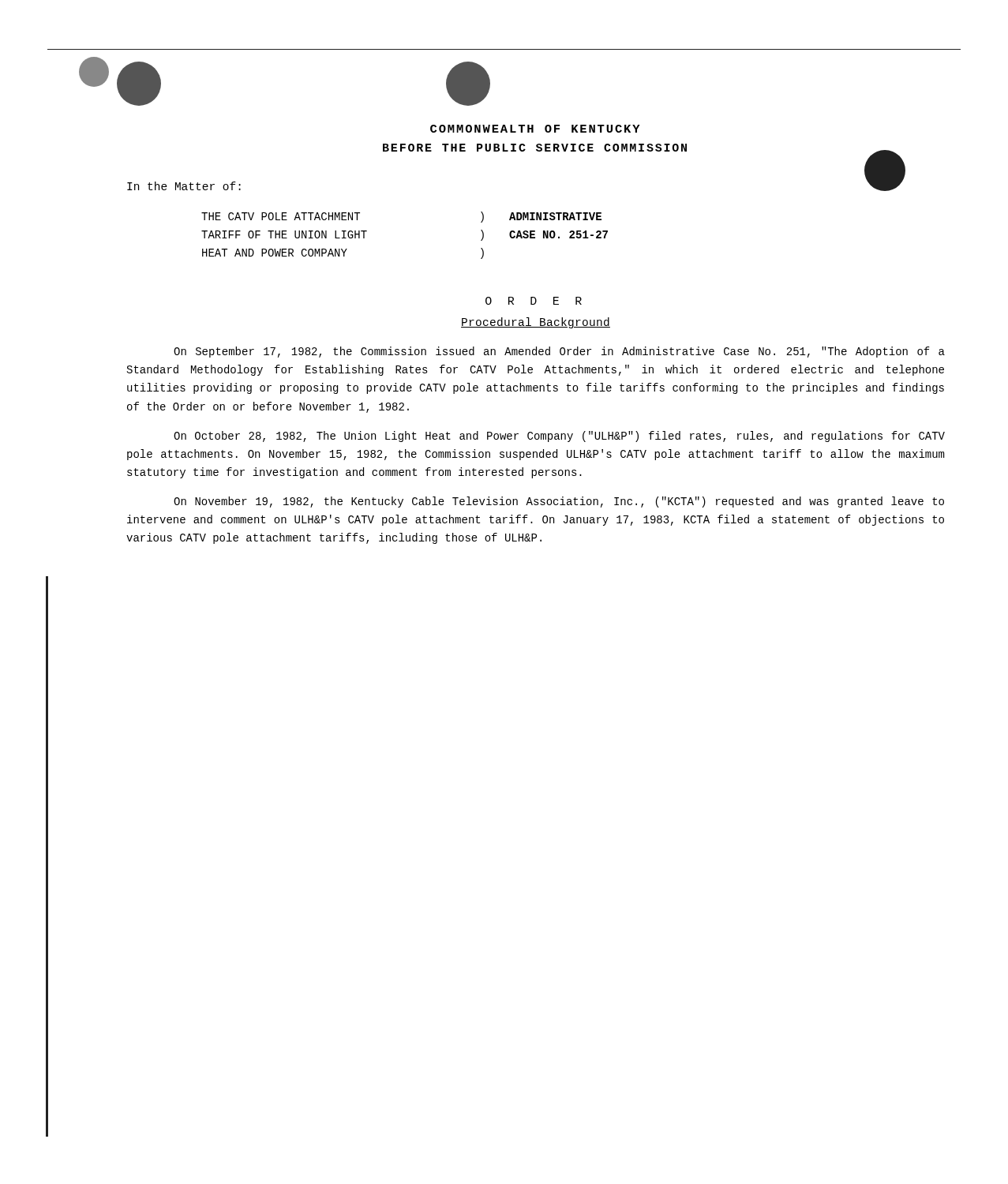Point to the text starting "On November 19, 1982, the Kentucky"
Viewport: 1008px width, 1184px height.
click(536, 520)
